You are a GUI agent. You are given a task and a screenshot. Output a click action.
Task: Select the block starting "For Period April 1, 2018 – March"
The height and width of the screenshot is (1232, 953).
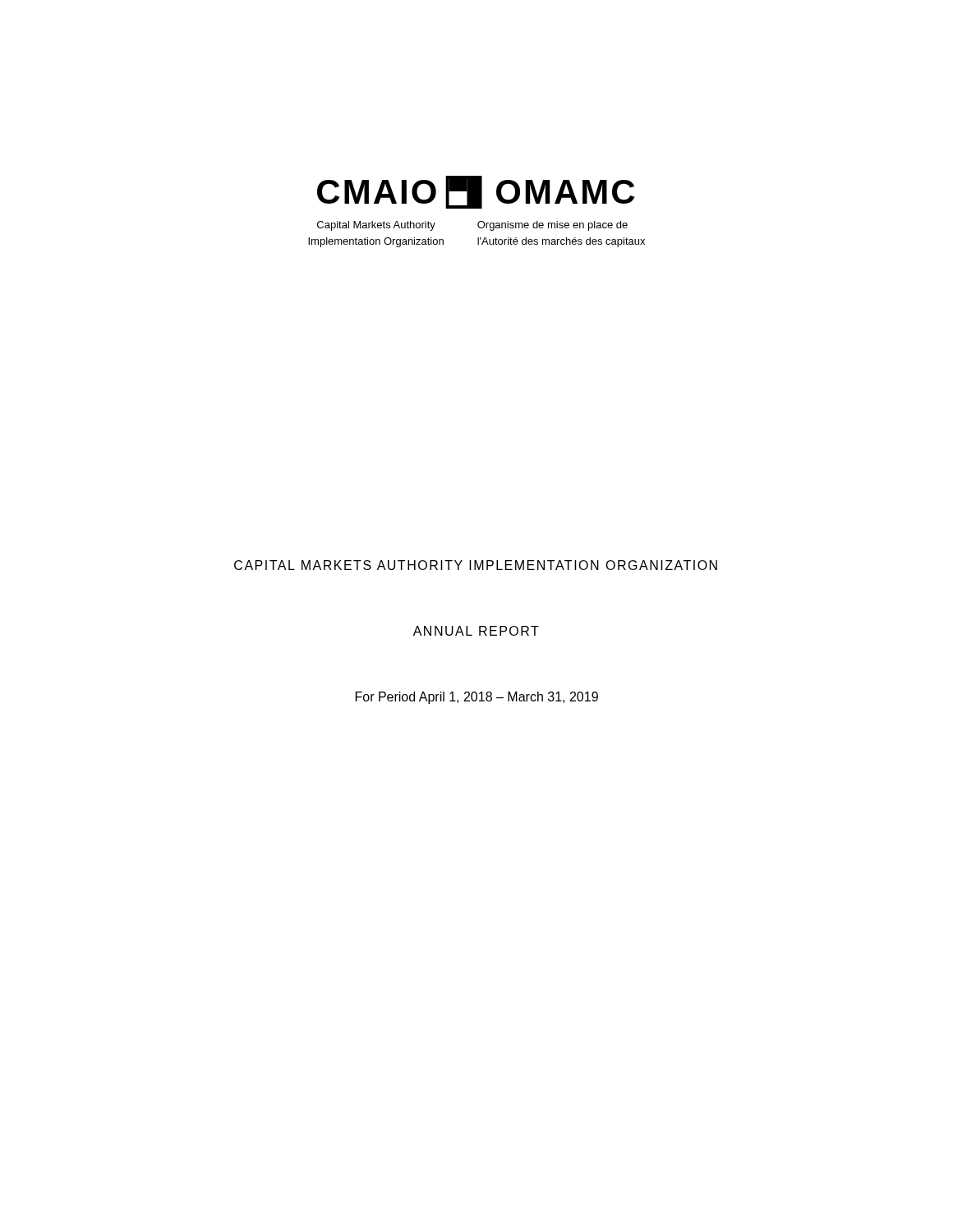click(476, 697)
